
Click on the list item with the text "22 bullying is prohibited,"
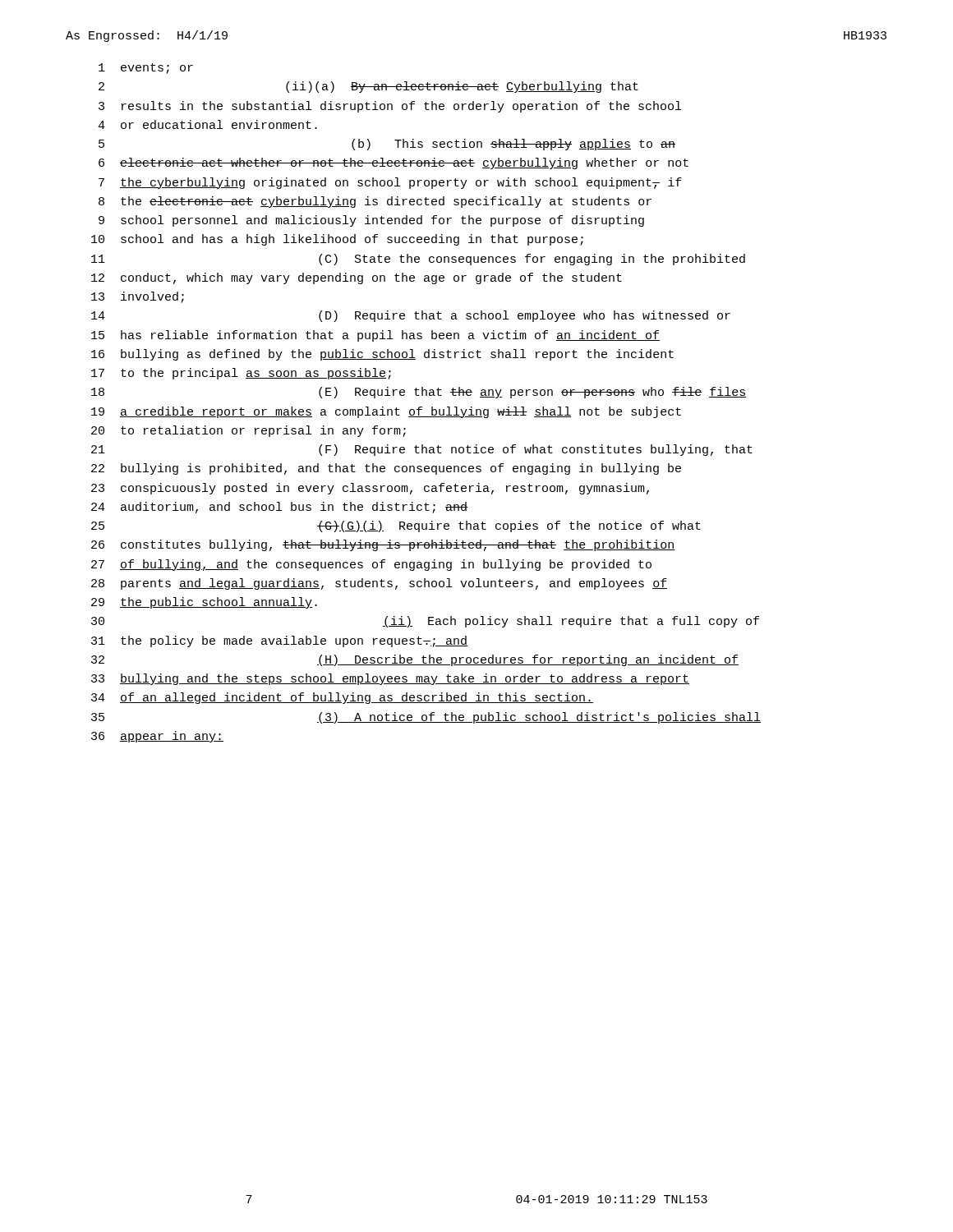coord(476,470)
